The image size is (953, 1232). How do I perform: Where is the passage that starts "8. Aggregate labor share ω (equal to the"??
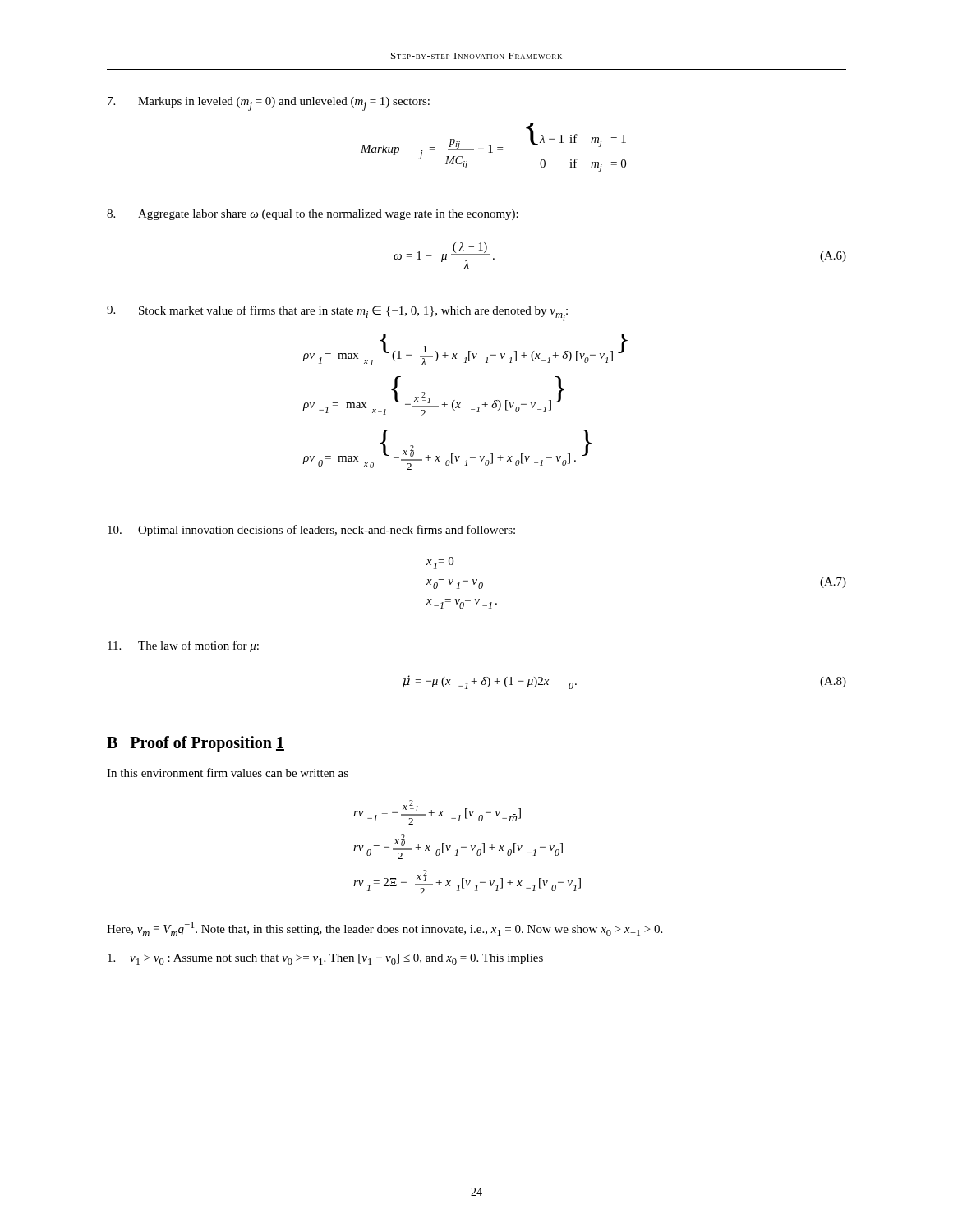(x=476, y=246)
